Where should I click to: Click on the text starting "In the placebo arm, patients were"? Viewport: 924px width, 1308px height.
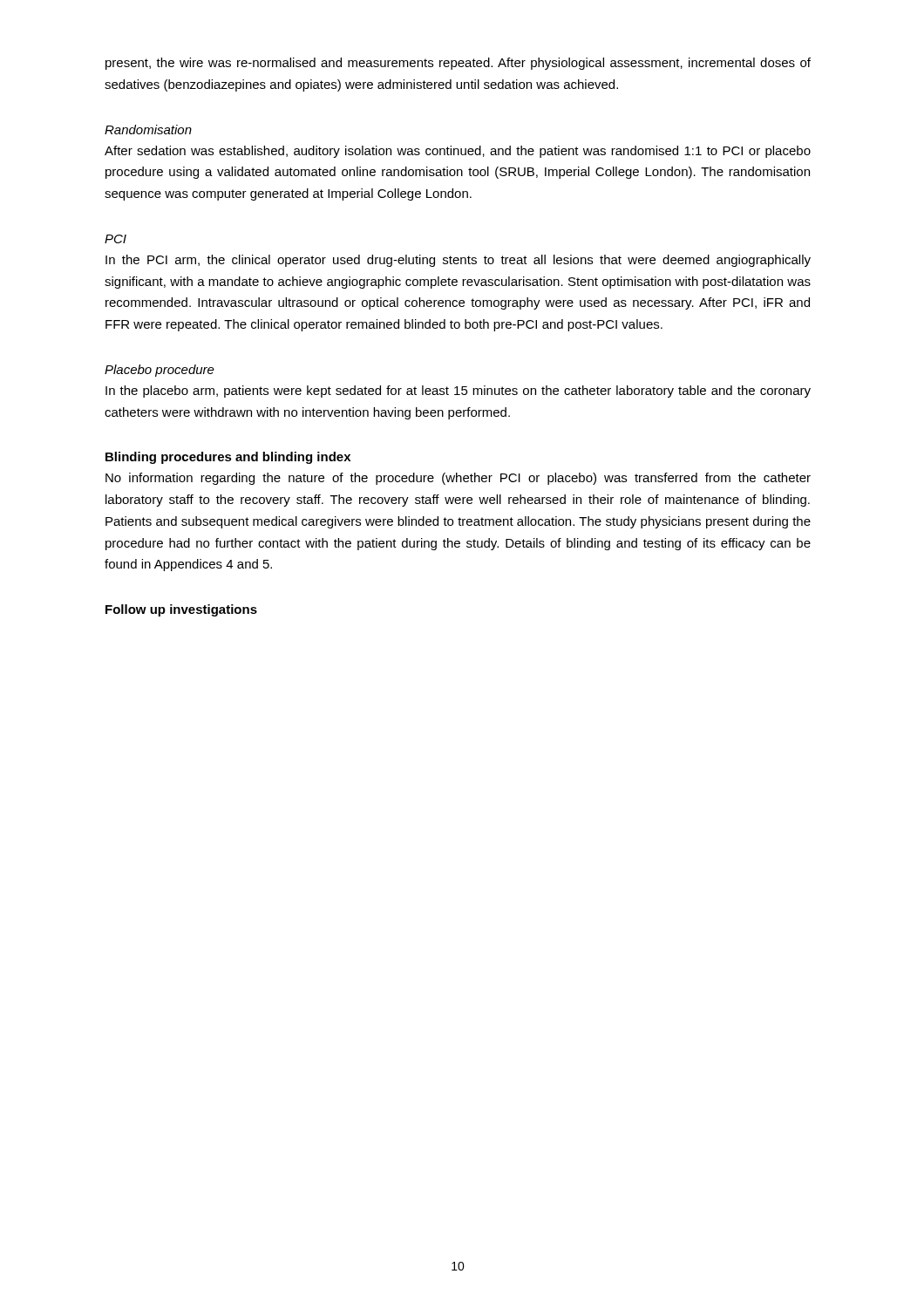coord(458,401)
